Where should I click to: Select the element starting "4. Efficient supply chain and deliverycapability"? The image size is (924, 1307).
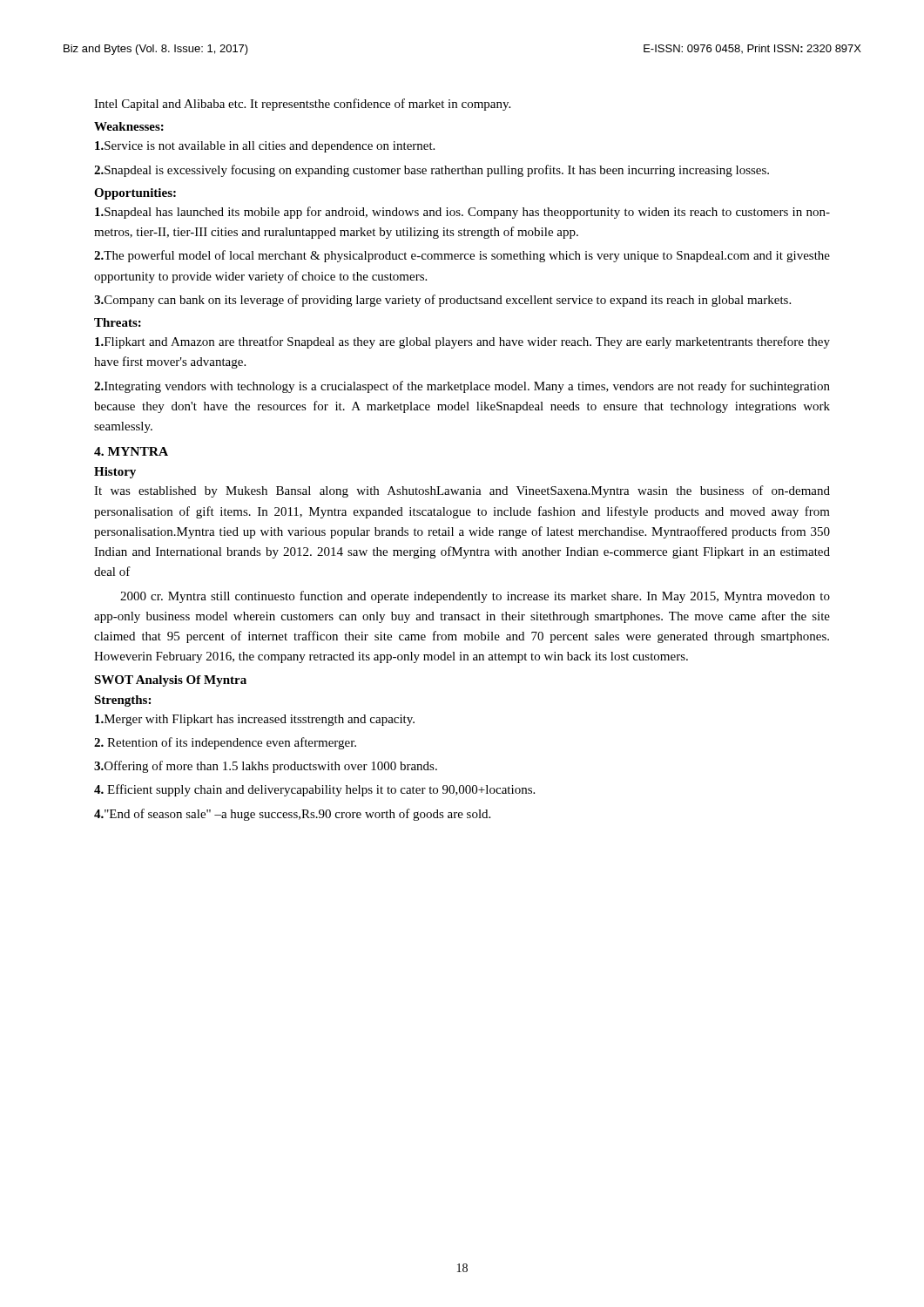tap(315, 790)
